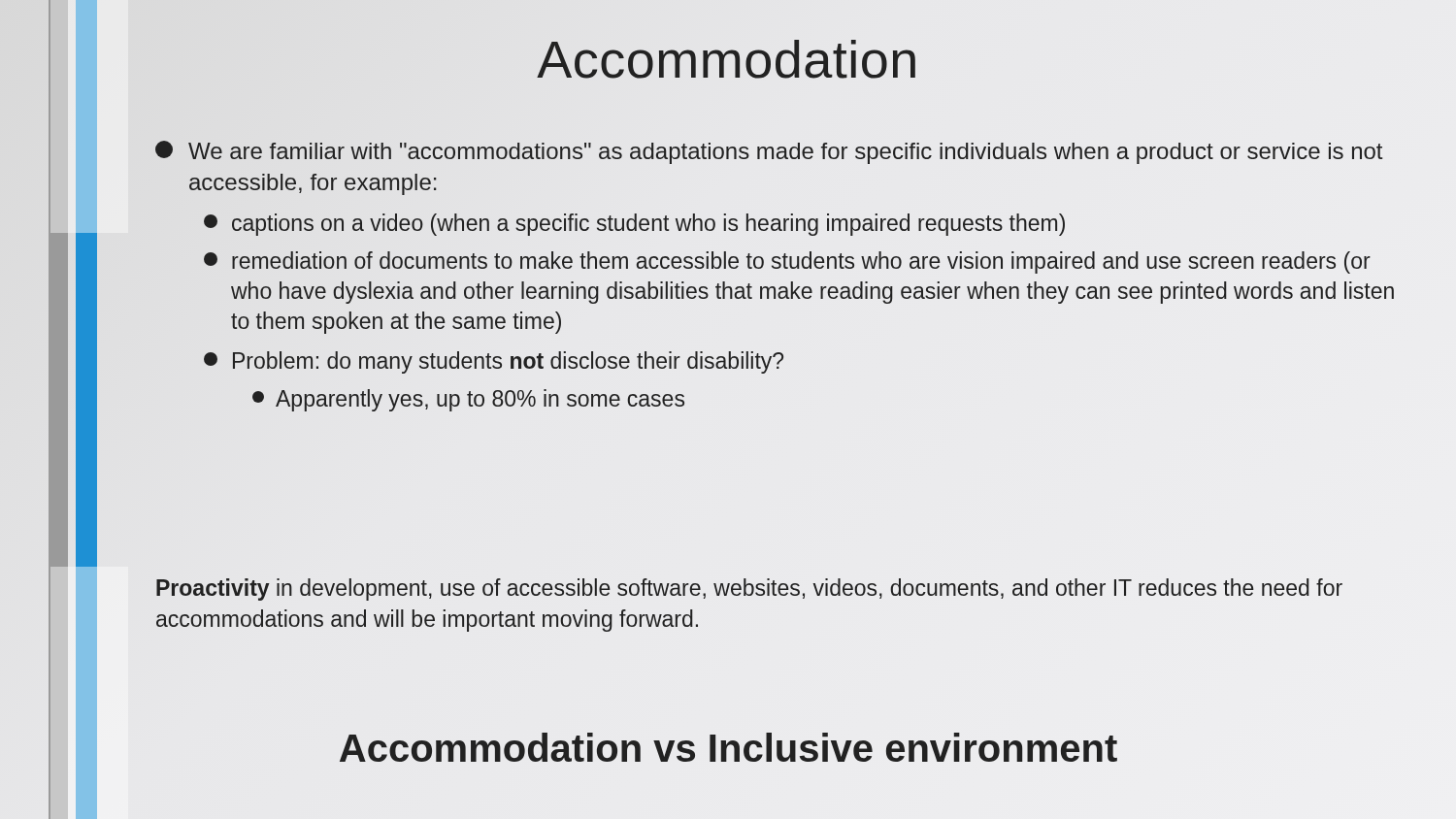Image resolution: width=1456 pixels, height=819 pixels.
Task: Click on the text starting "Problem: do many"
Action: pos(494,361)
